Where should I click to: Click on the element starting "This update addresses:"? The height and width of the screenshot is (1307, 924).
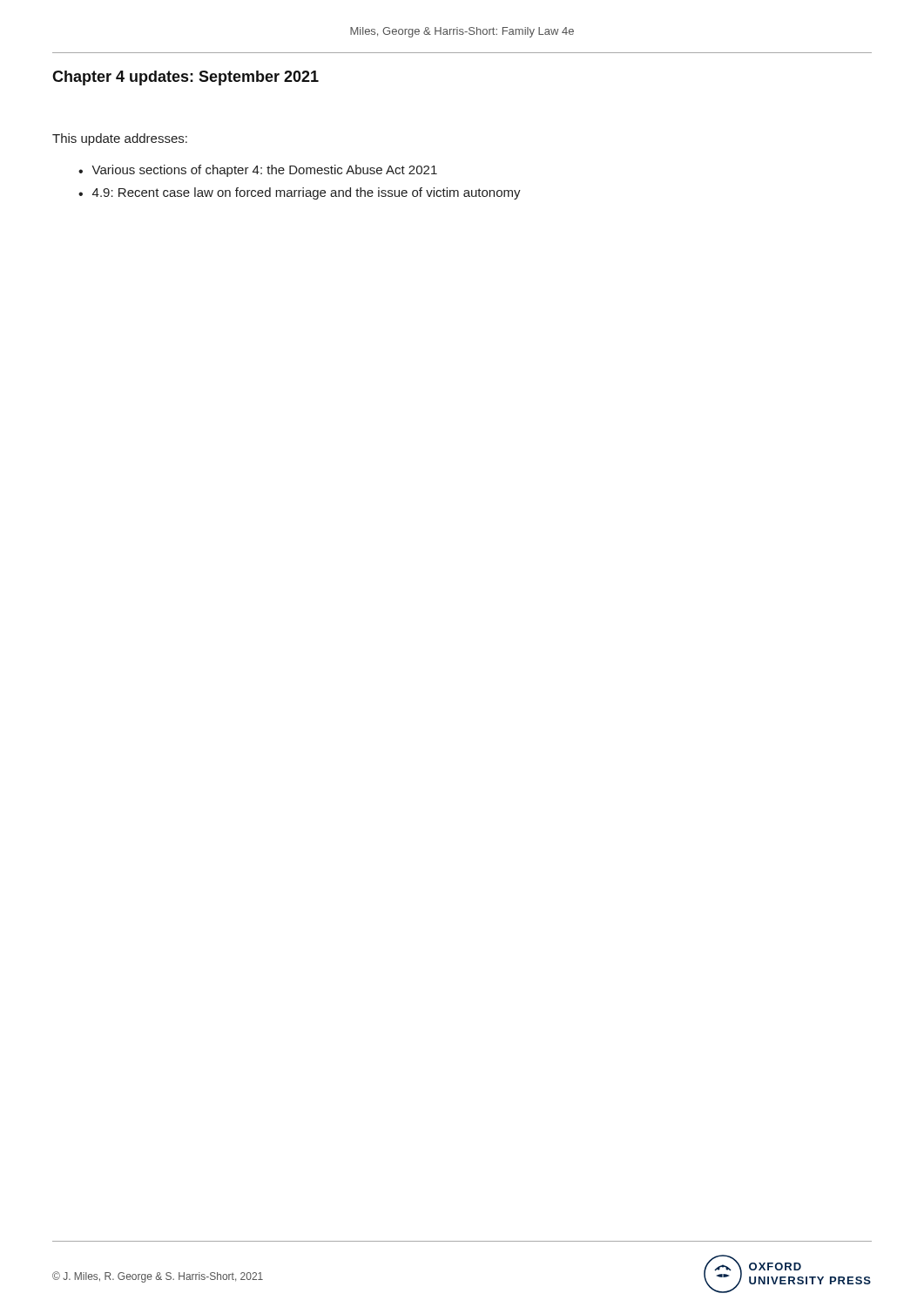pyautogui.click(x=120, y=138)
